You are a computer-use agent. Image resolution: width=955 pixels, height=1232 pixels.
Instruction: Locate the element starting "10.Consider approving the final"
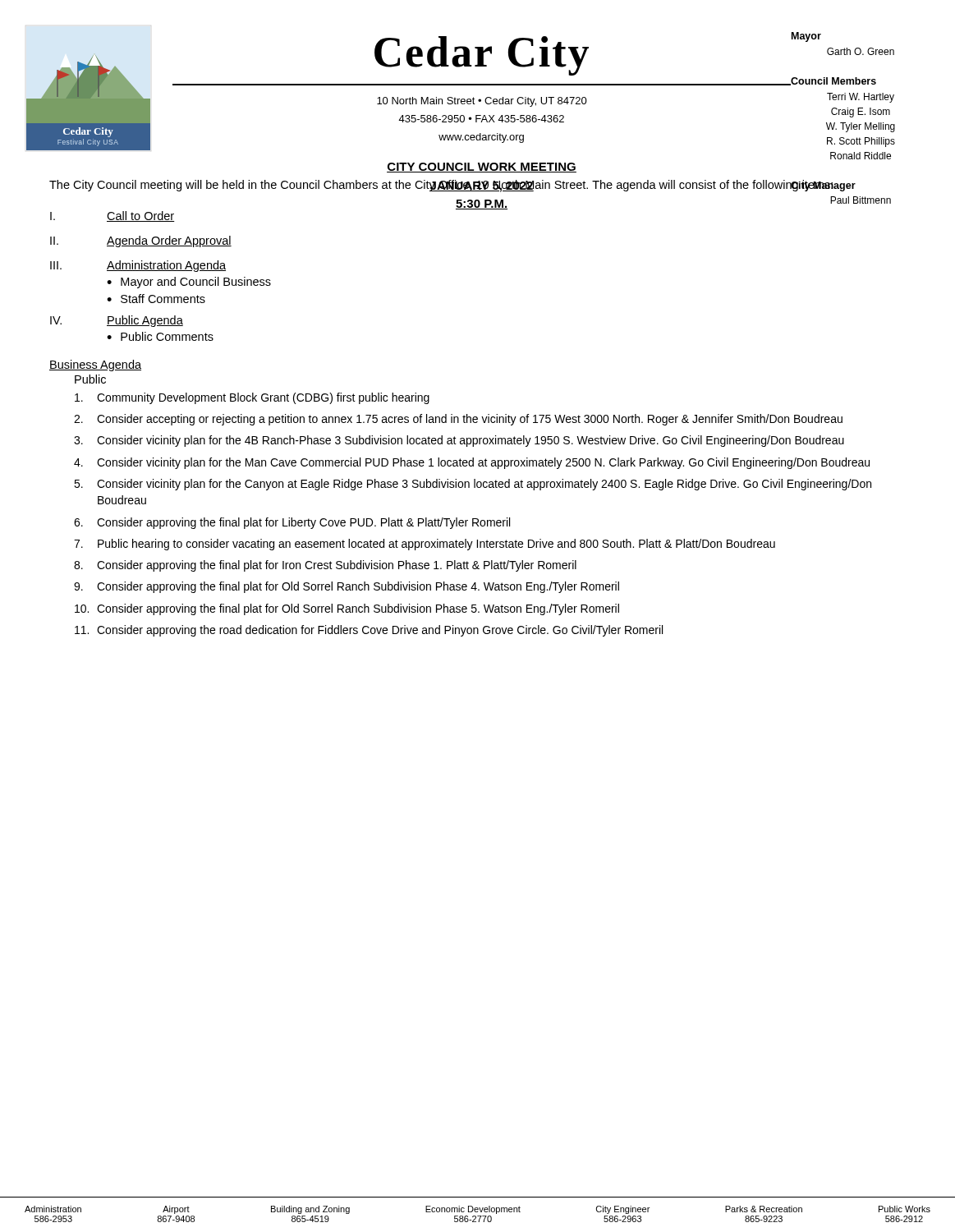tap(494, 608)
